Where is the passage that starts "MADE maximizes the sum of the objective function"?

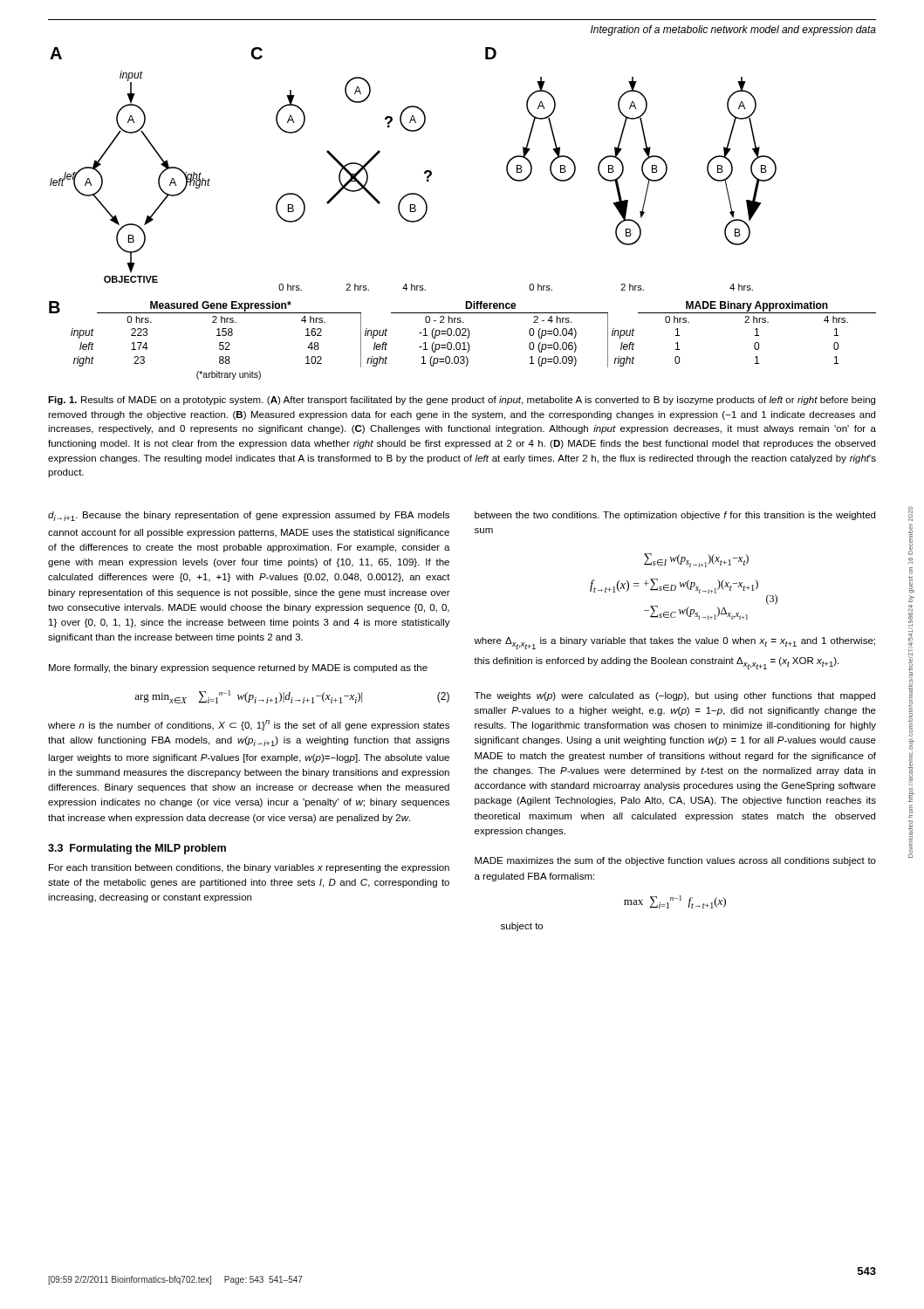pos(675,868)
